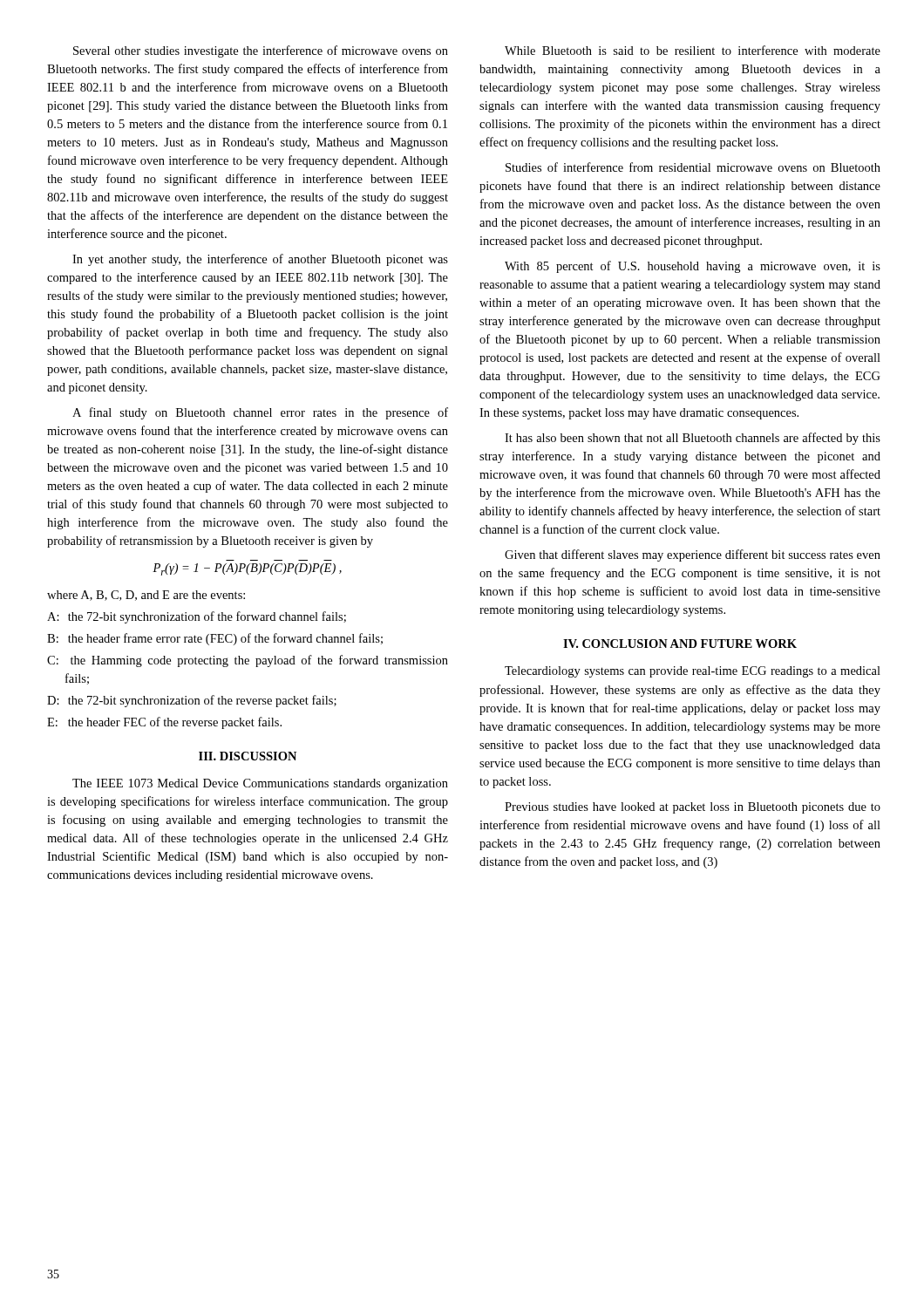Click the passage that begins "While Bluetooth is said to"

click(x=680, y=97)
